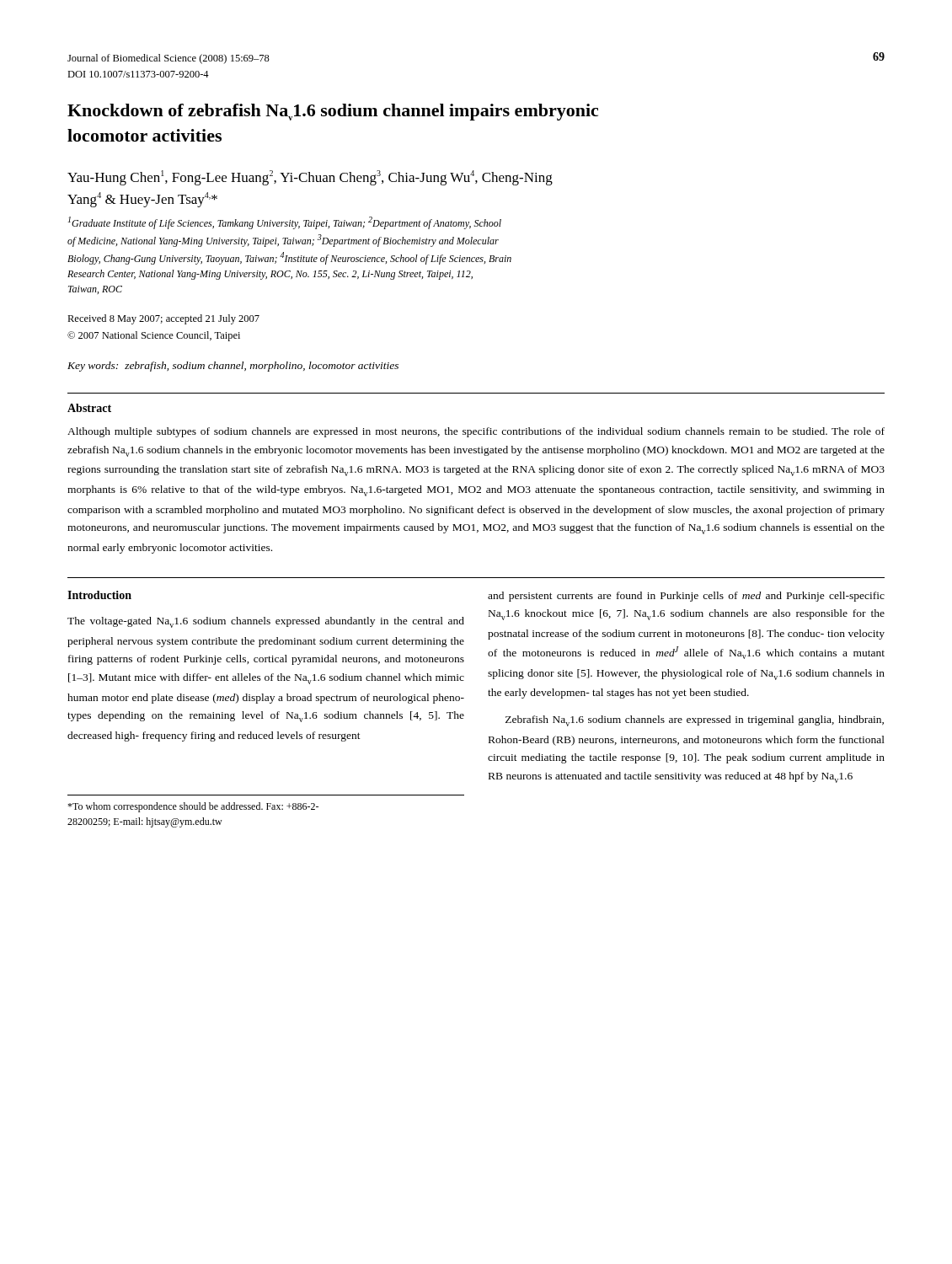
Task: Select the text block that says "and persistent currents are found in"
Action: click(x=686, y=686)
